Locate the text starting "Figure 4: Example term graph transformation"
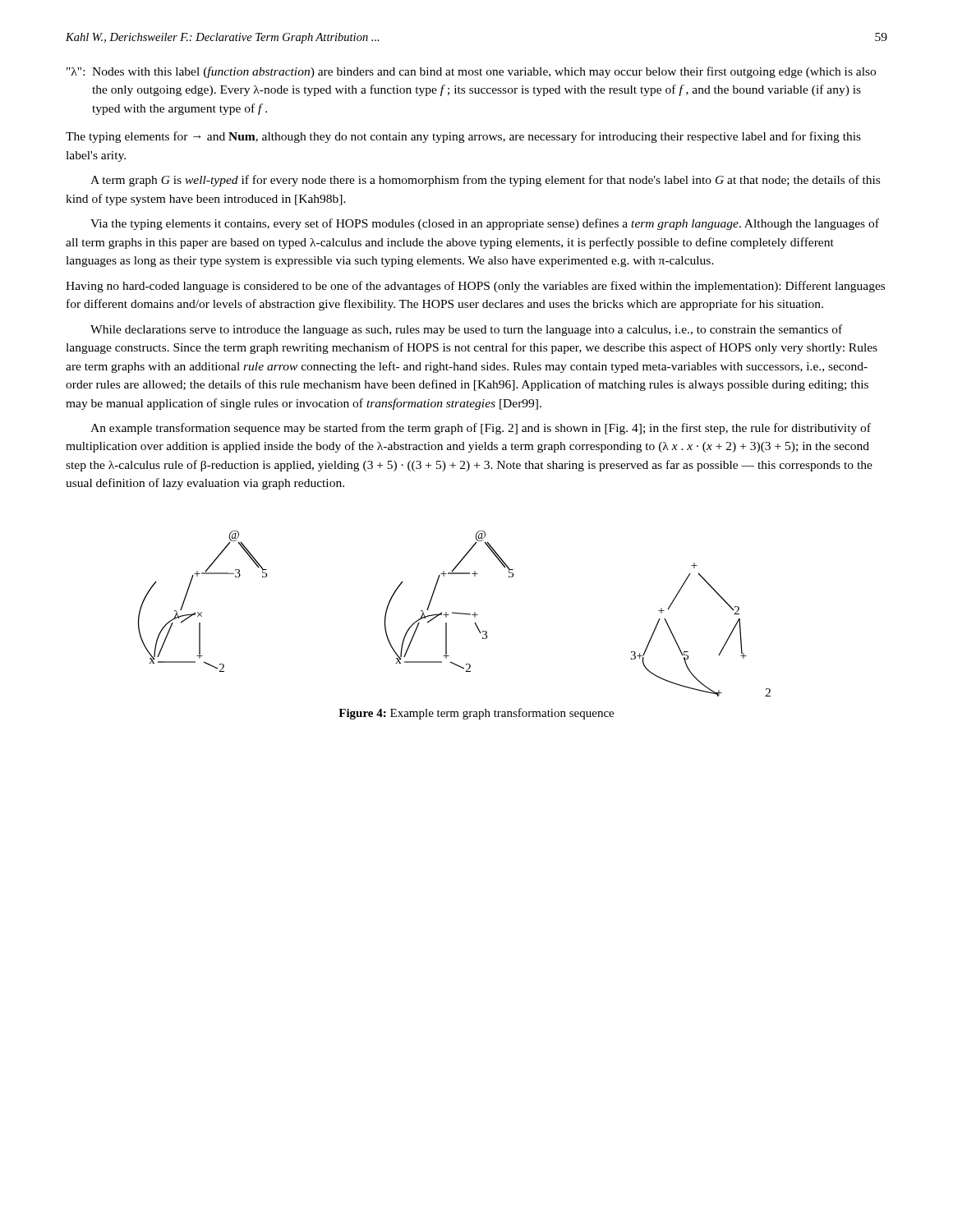This screenshot has width=953, height=1232. [x=476, y=713]
